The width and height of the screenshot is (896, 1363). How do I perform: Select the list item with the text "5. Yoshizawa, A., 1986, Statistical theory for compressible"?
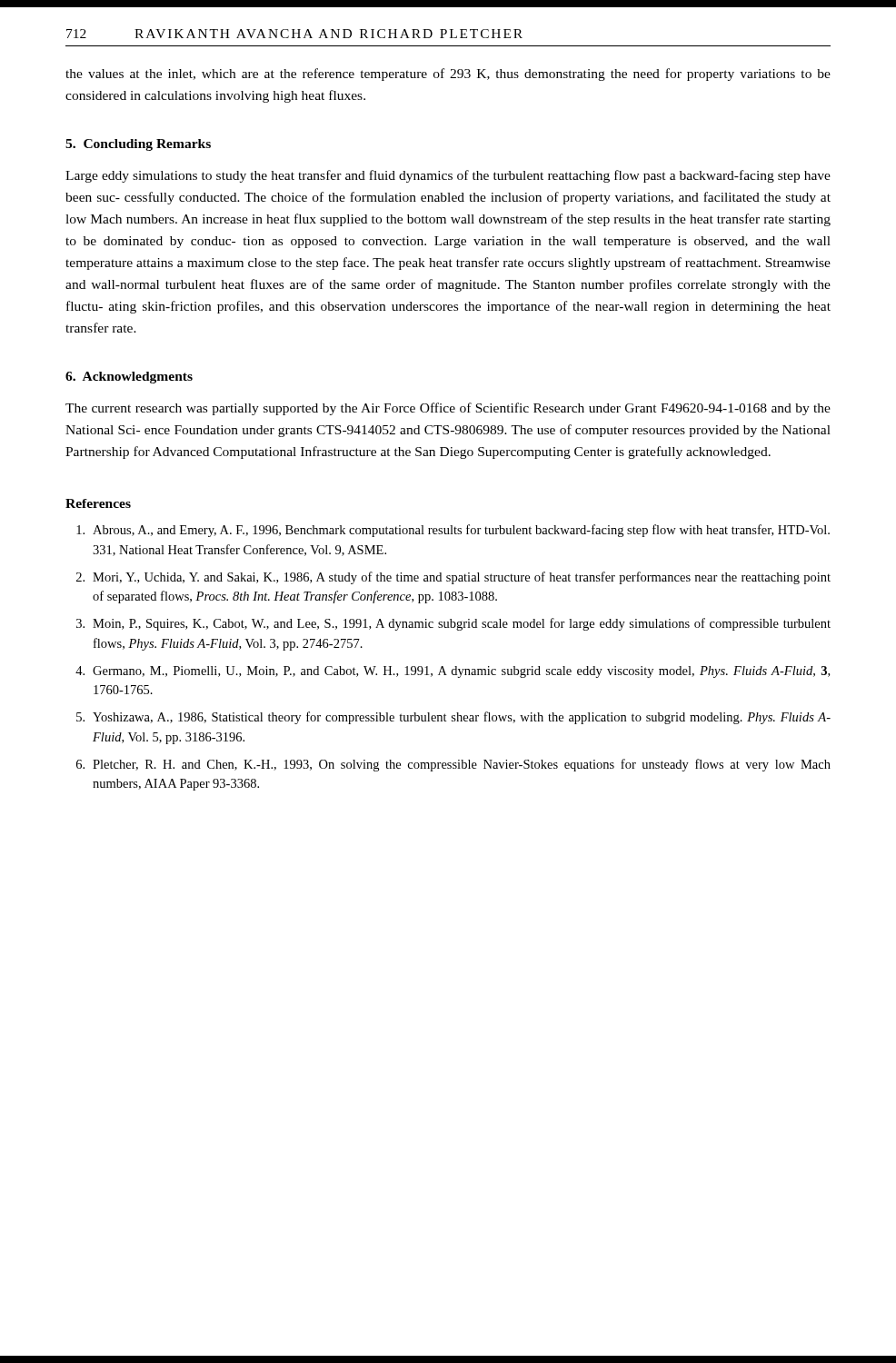tap(448, 728)
